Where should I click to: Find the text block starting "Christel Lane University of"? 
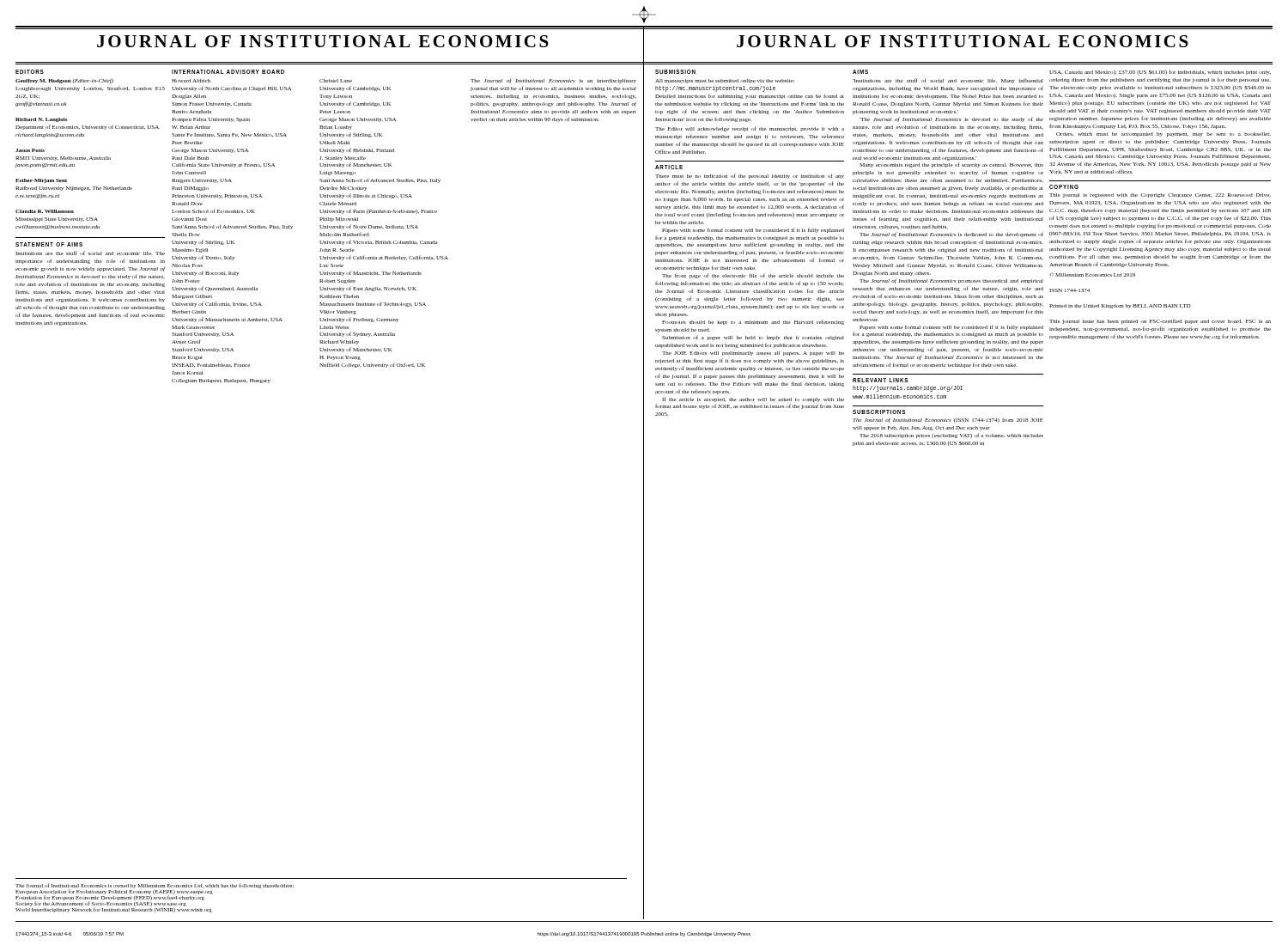point(384,223)
